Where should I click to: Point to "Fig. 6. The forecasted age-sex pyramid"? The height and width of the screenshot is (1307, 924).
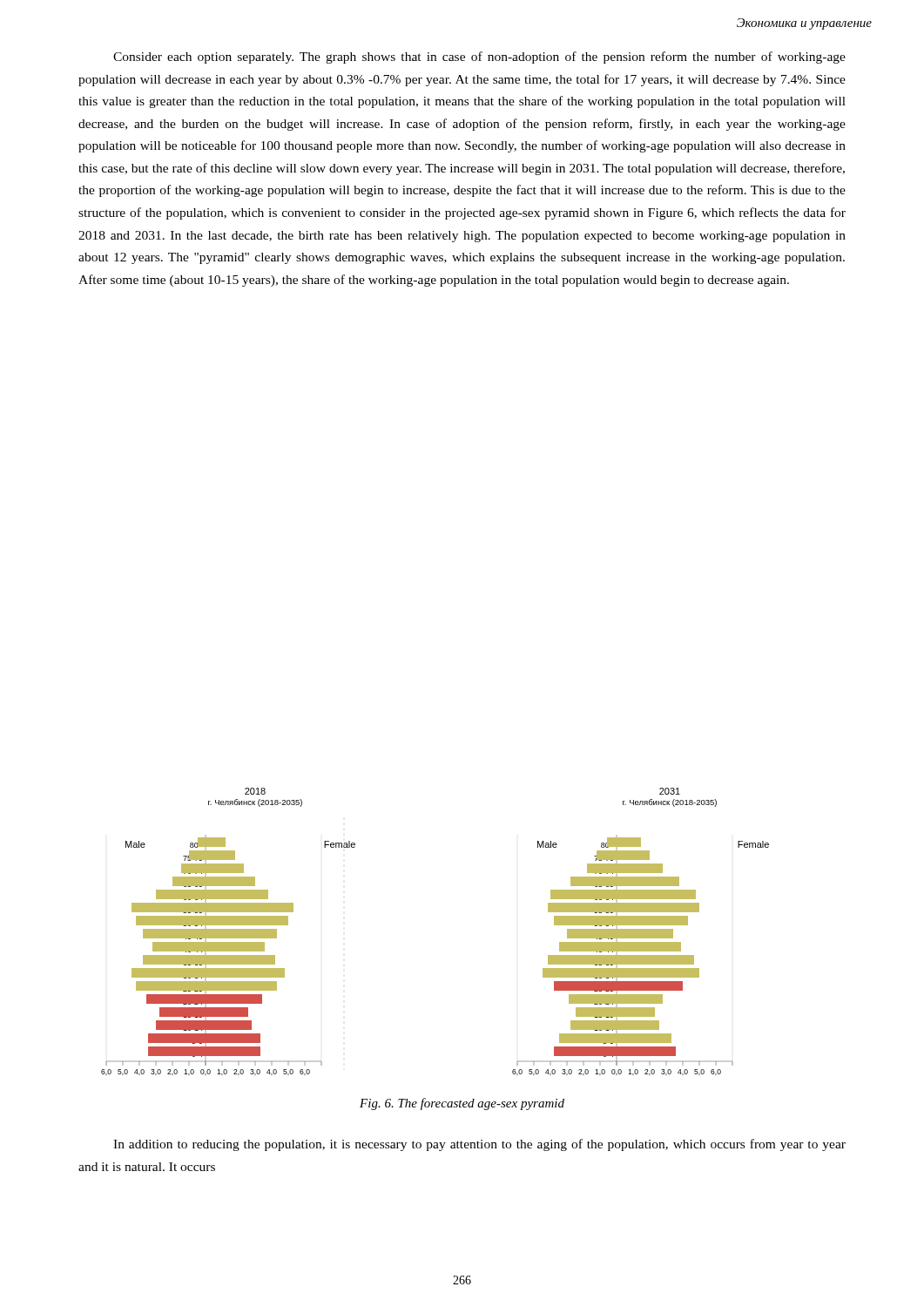462,1103
